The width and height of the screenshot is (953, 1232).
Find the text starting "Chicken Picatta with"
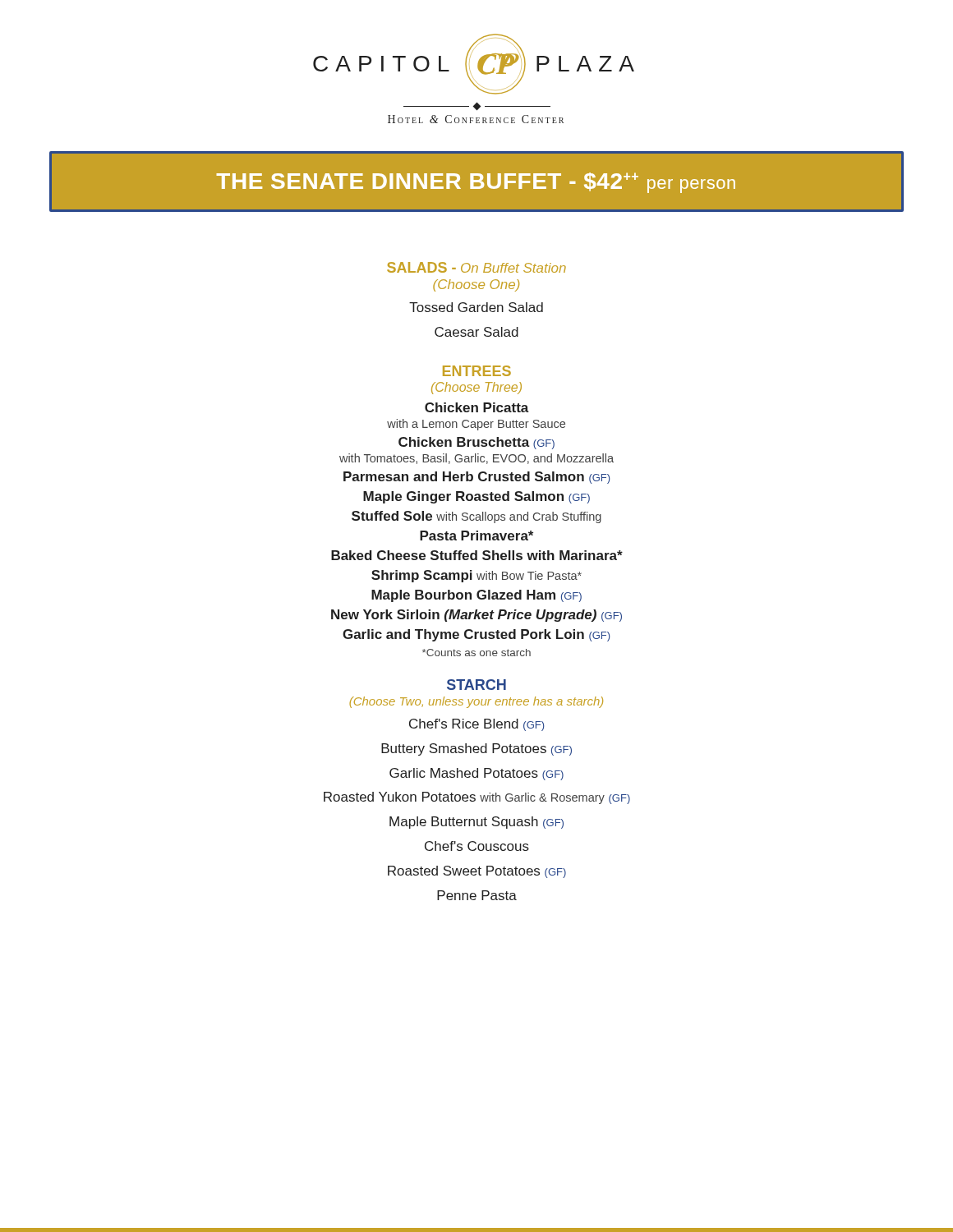click(476, 415)
